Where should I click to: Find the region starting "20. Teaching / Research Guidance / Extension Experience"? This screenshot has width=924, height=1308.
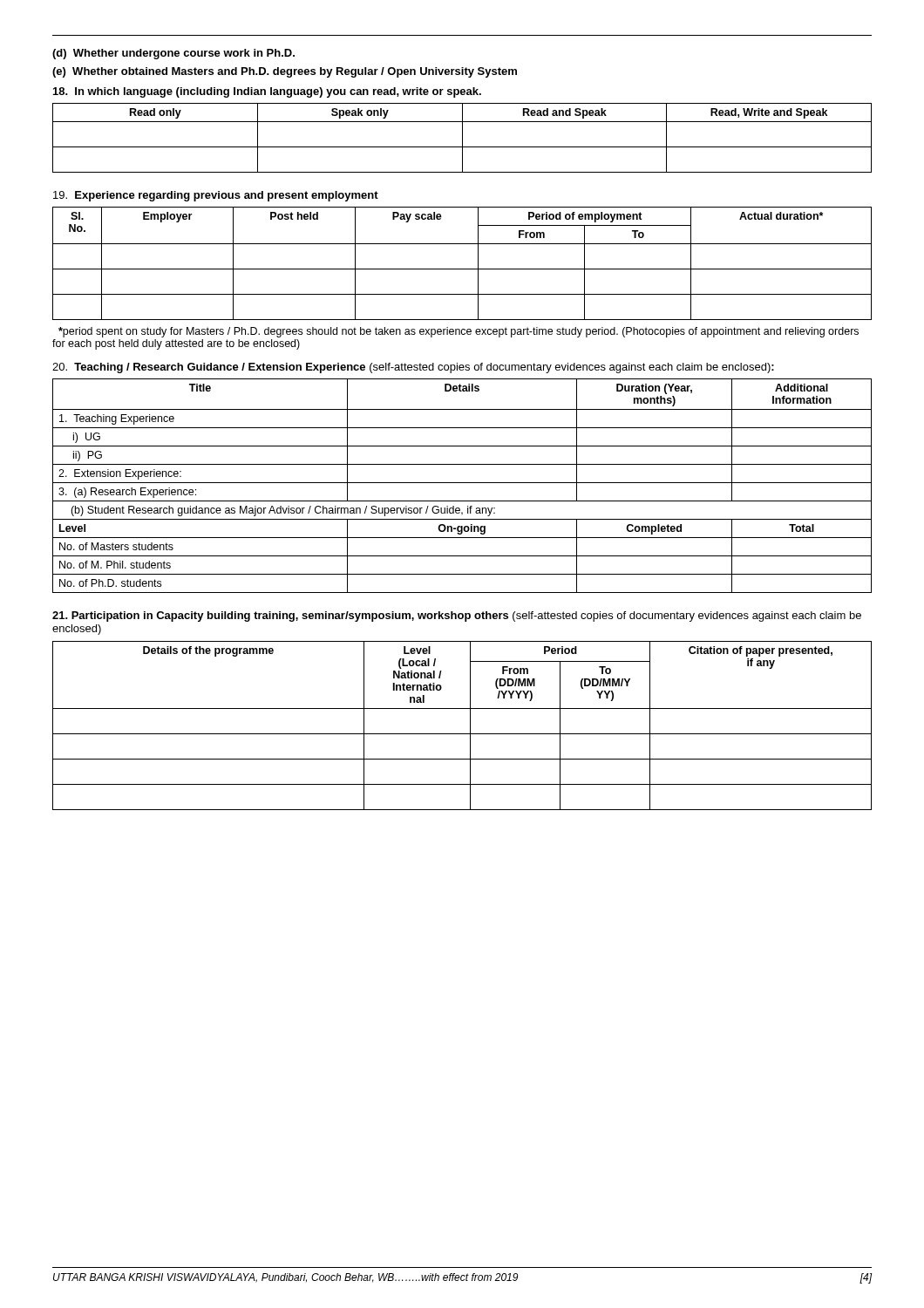click(413, 367)
